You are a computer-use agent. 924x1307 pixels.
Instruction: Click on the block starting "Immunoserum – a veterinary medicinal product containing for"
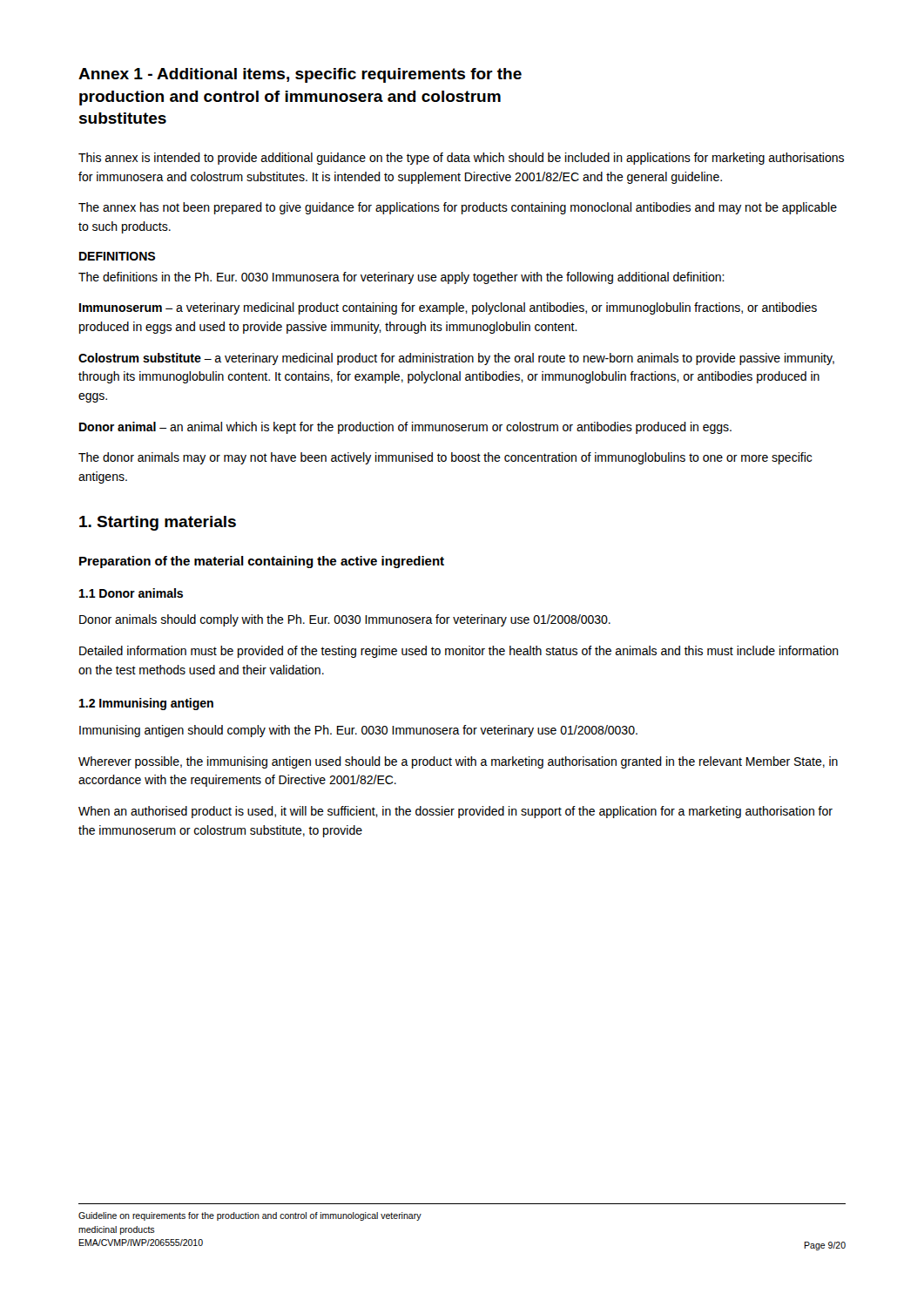point(448,317)
